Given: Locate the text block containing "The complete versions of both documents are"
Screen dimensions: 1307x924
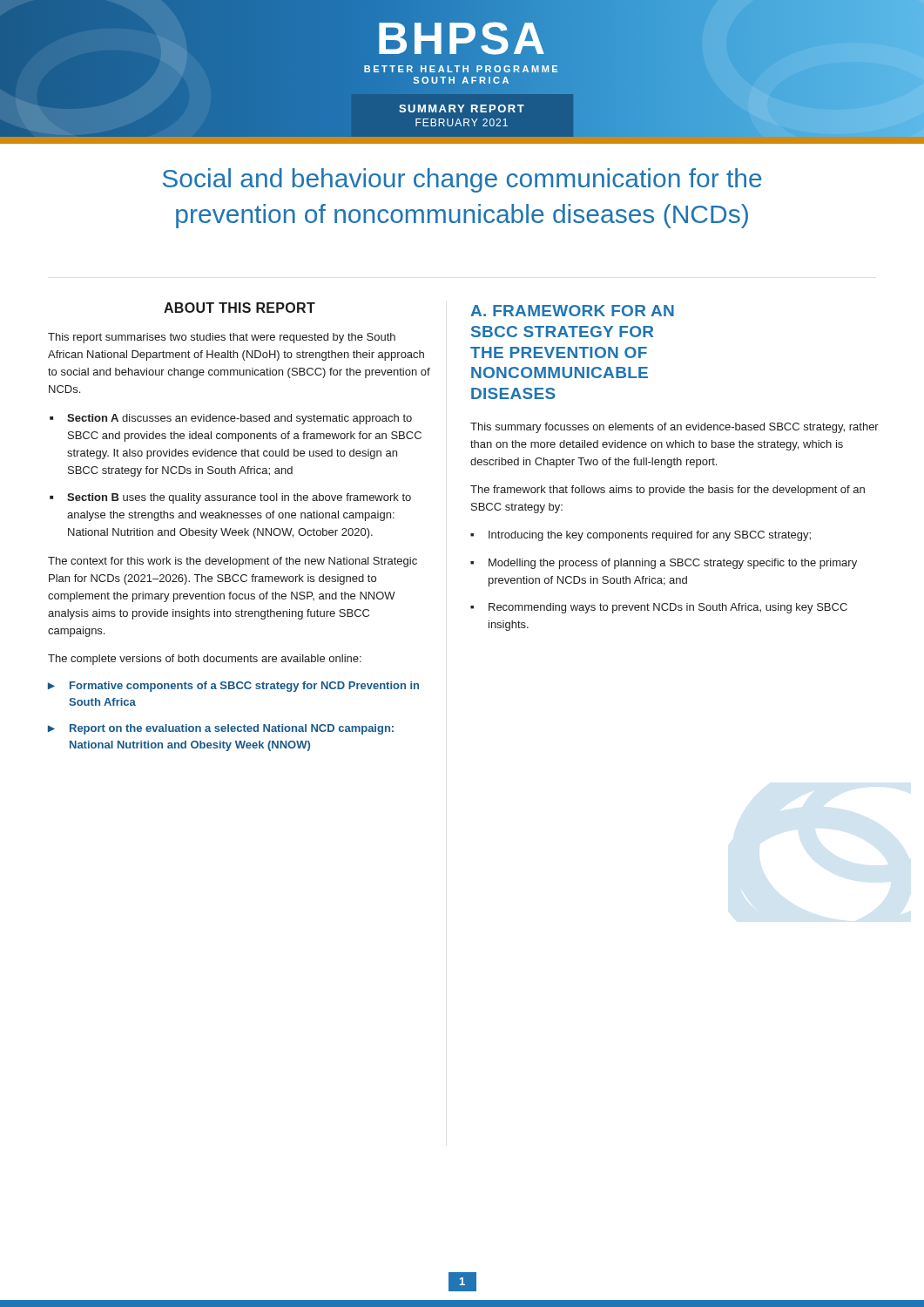Looking at the screenshot, I should (x=239, y=659).
